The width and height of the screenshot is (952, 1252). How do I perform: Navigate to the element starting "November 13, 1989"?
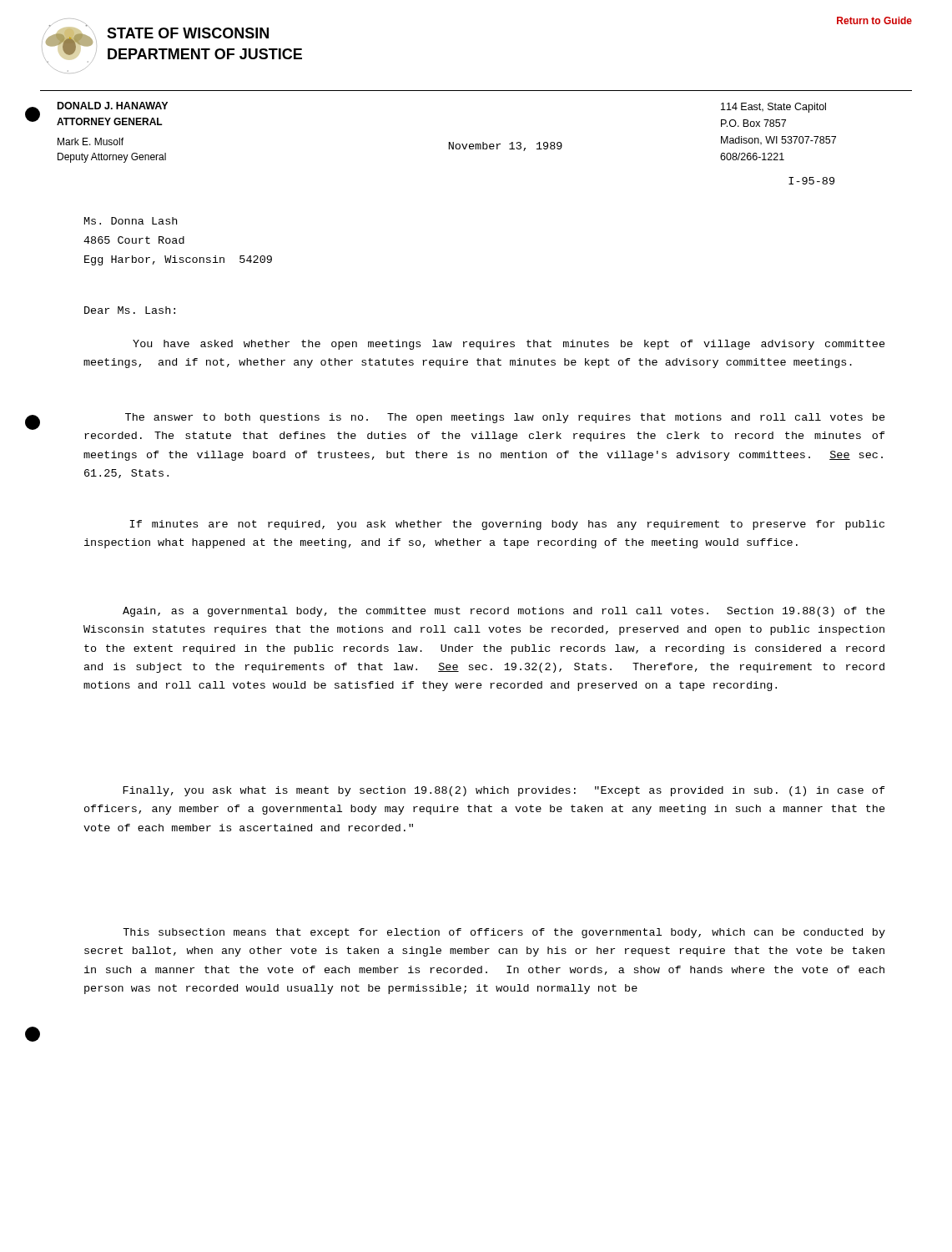(x=505, y=146)
